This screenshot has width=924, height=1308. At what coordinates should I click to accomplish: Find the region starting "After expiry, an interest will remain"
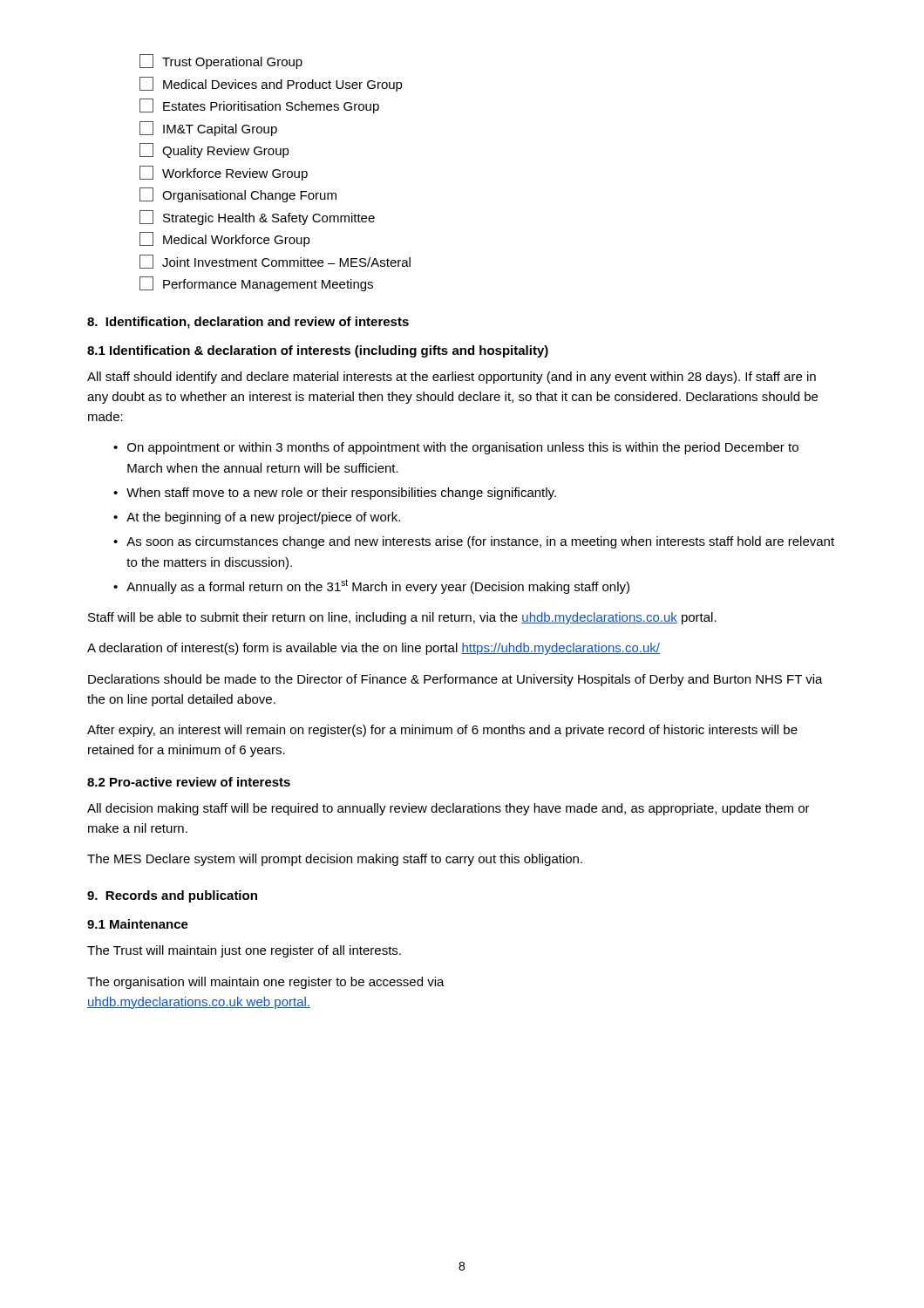442,740
